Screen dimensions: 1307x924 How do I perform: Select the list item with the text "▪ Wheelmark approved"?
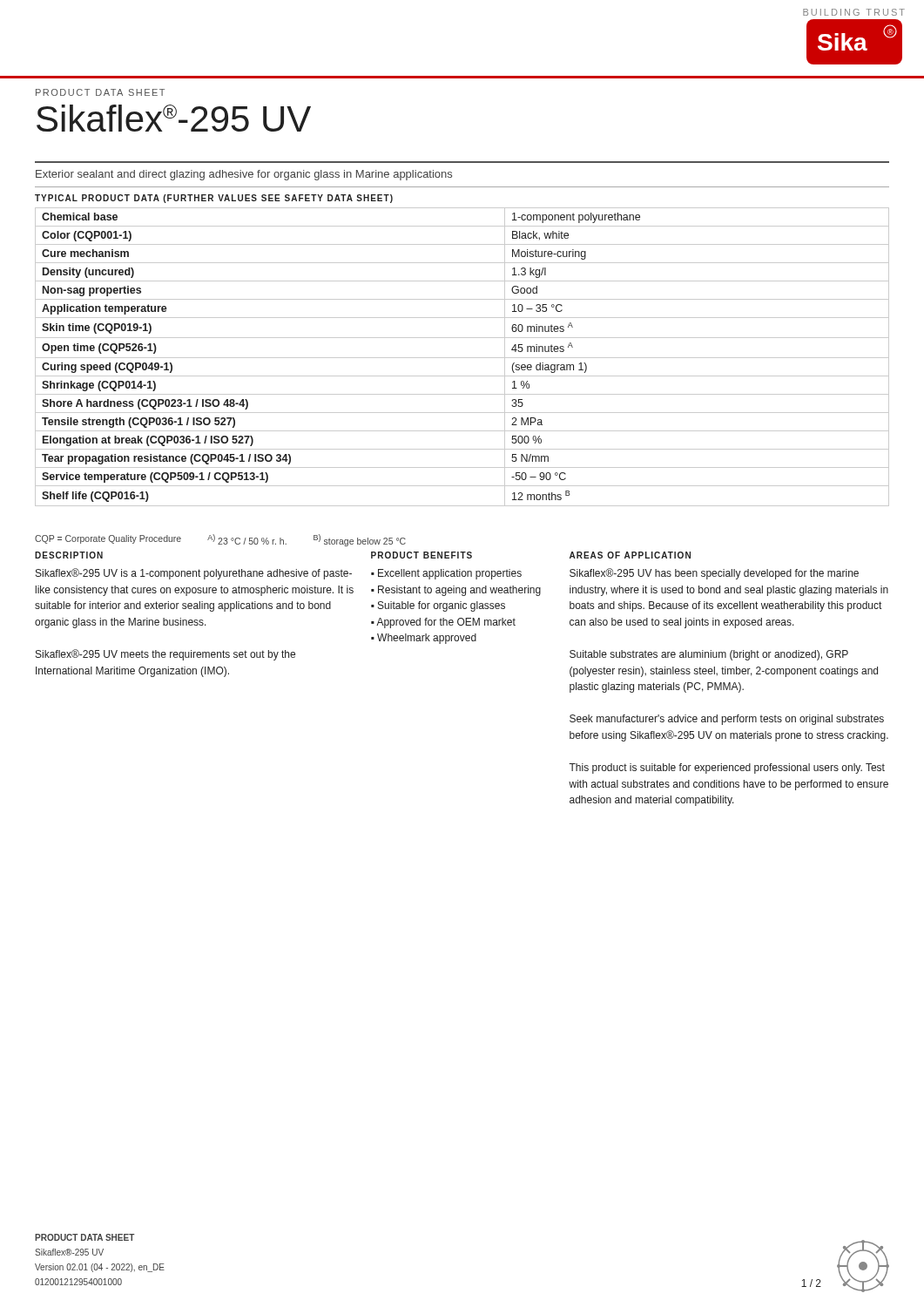point(424,638)
